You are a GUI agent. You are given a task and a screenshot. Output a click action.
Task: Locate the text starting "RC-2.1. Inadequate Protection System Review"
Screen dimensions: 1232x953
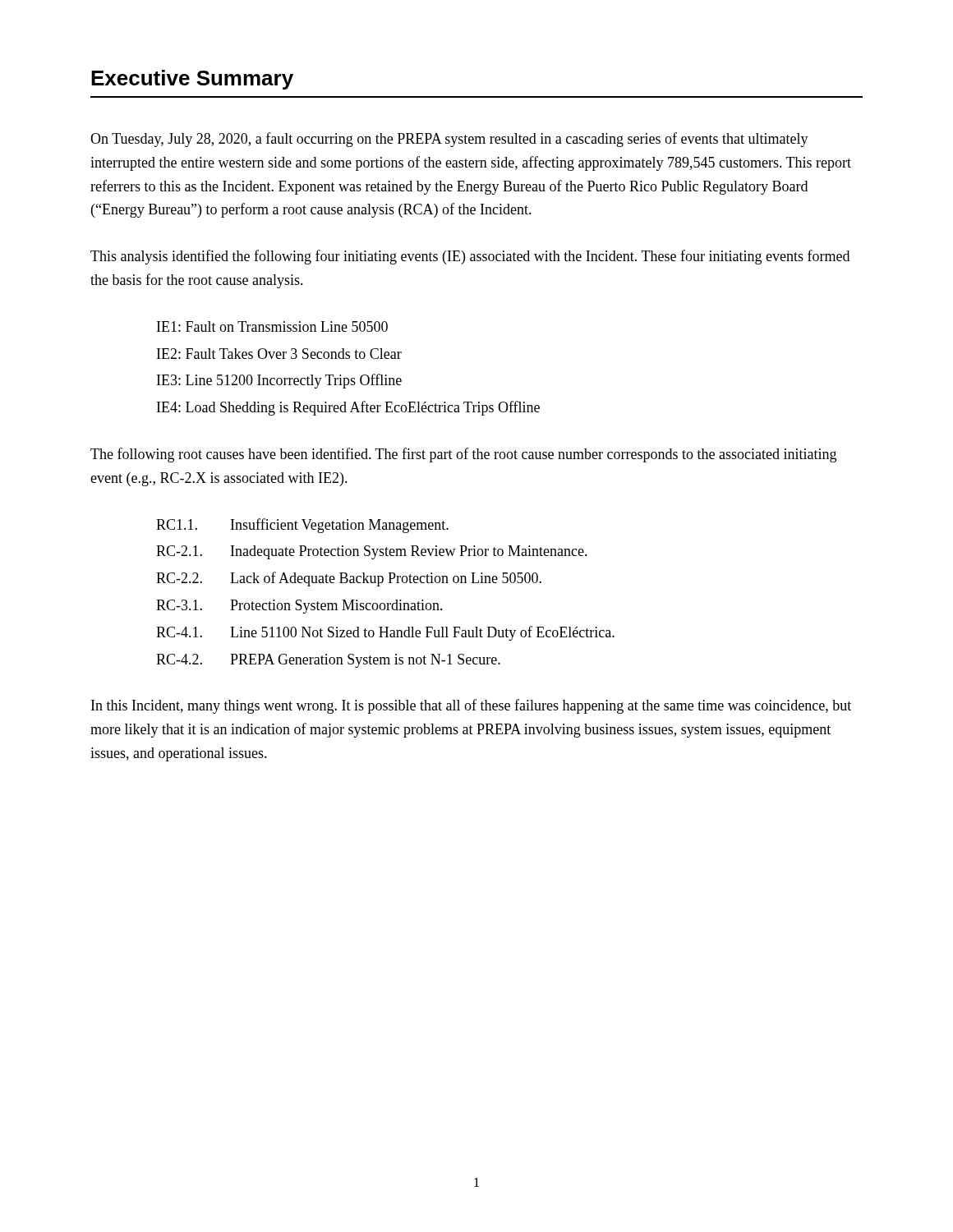(x=509, y=552)
